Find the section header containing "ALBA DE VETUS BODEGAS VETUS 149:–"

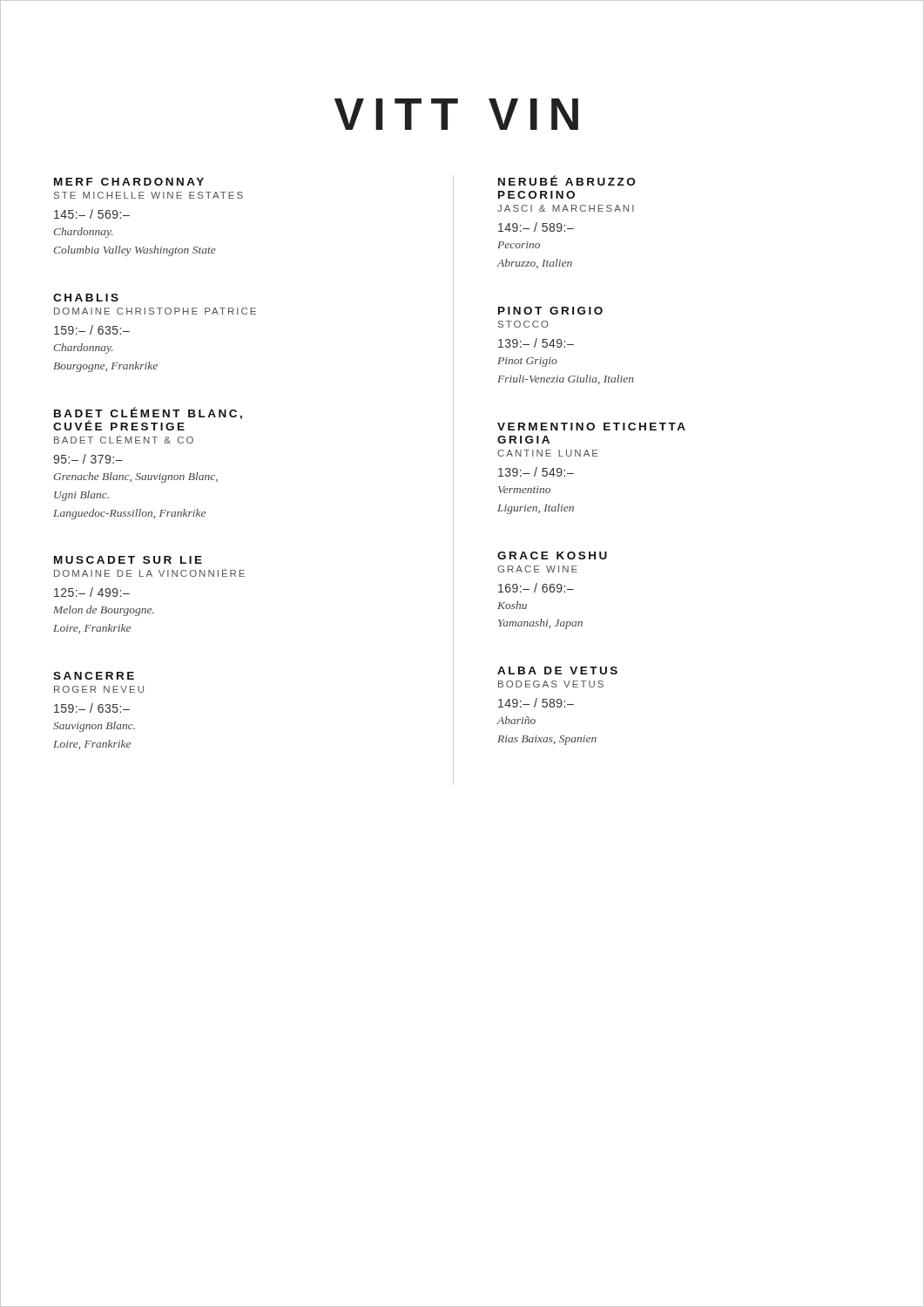tap(557, 670)
